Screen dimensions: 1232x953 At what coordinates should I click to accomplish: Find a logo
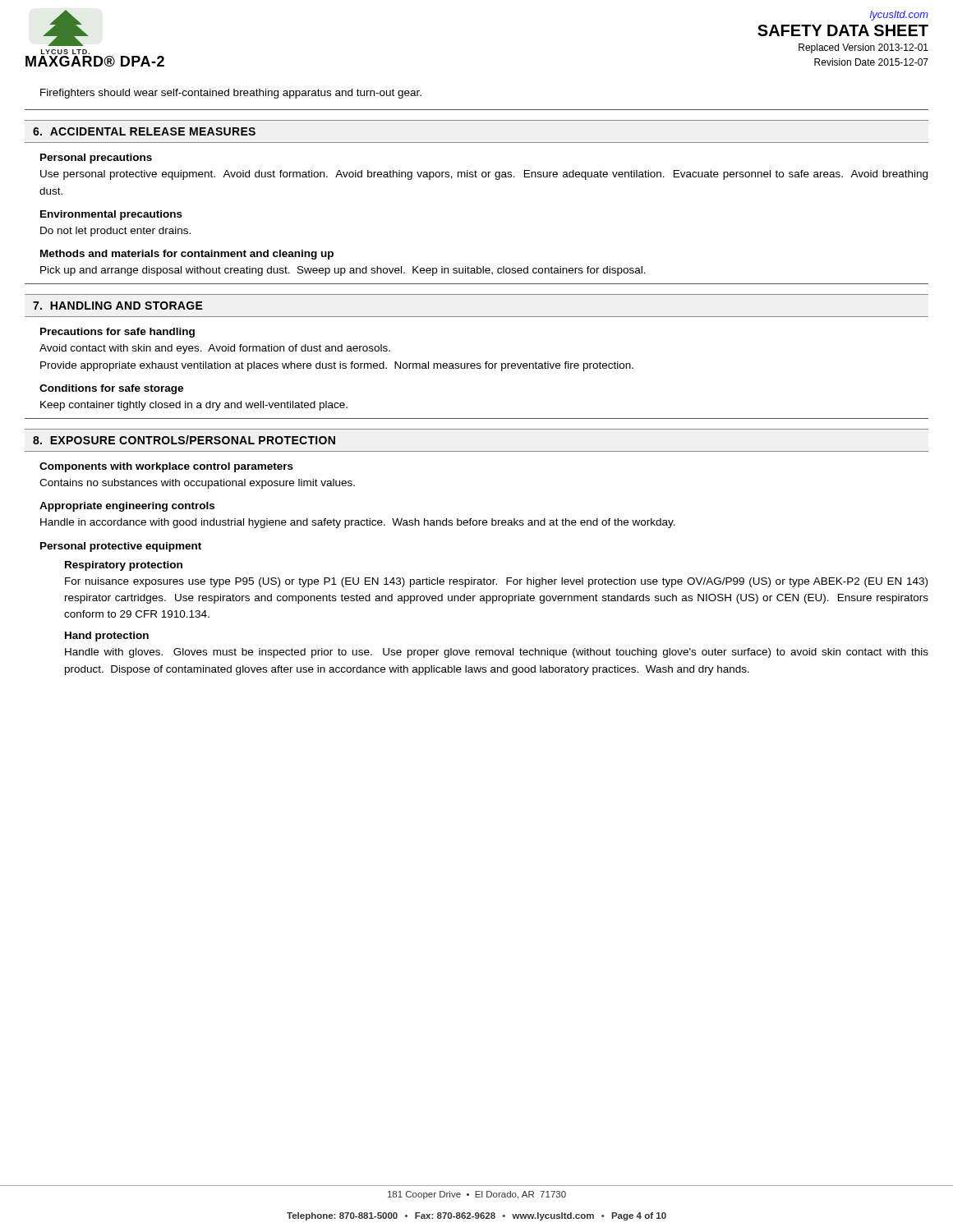[70, 32]
